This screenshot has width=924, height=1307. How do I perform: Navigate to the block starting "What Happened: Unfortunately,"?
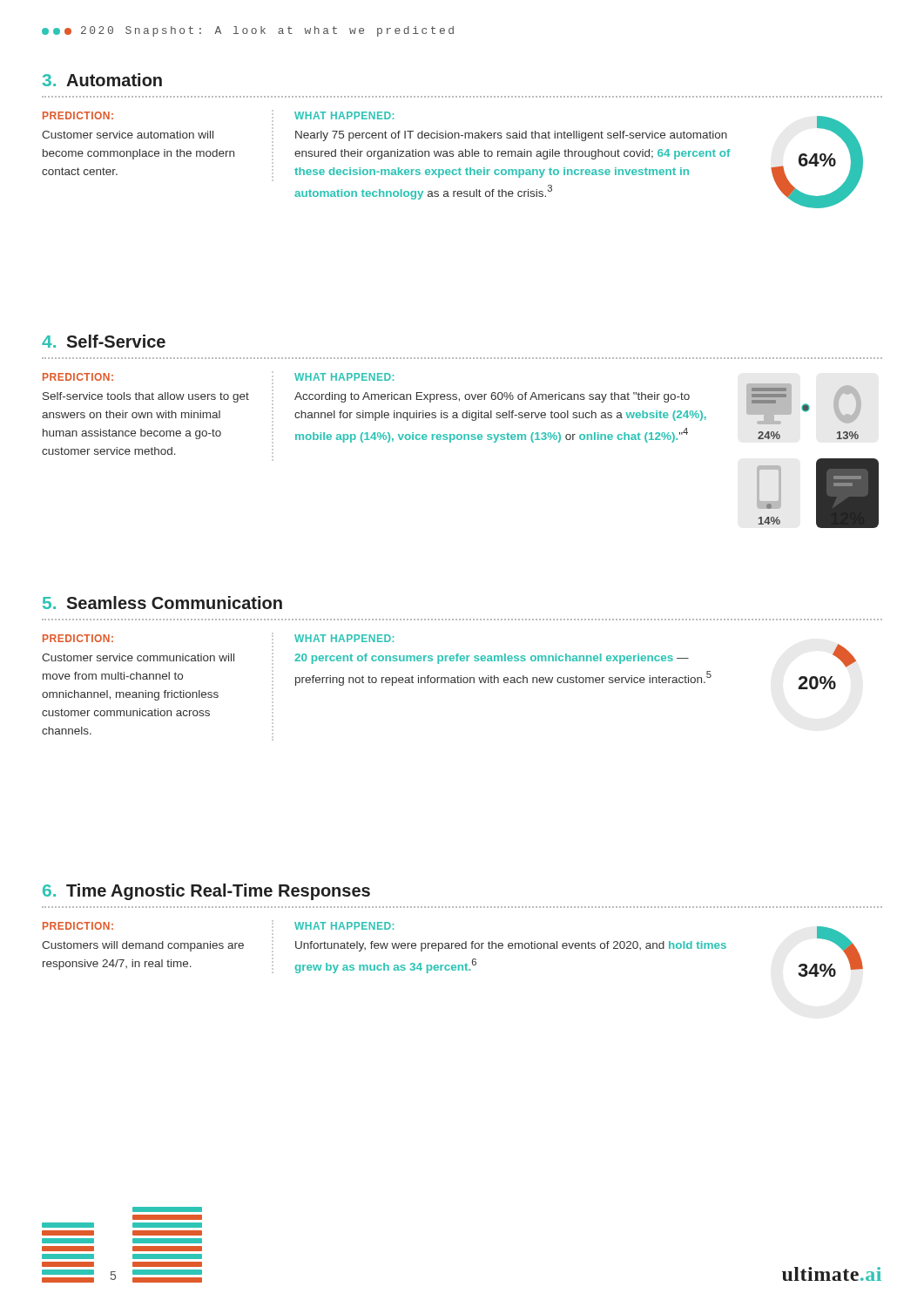[516, 948]
